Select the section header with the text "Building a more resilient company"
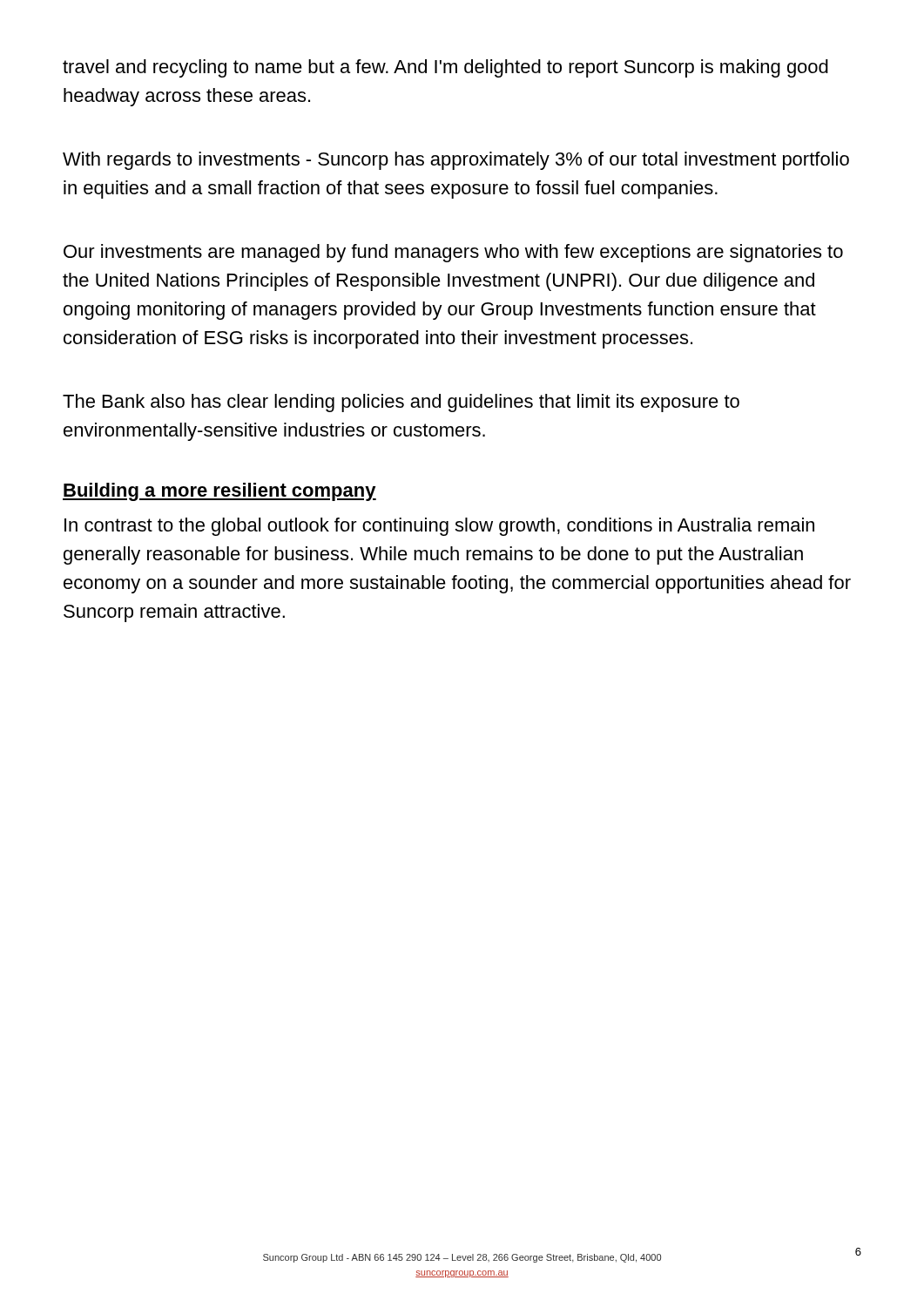Screen dimensions: 1307x924 tap(219, 490)
